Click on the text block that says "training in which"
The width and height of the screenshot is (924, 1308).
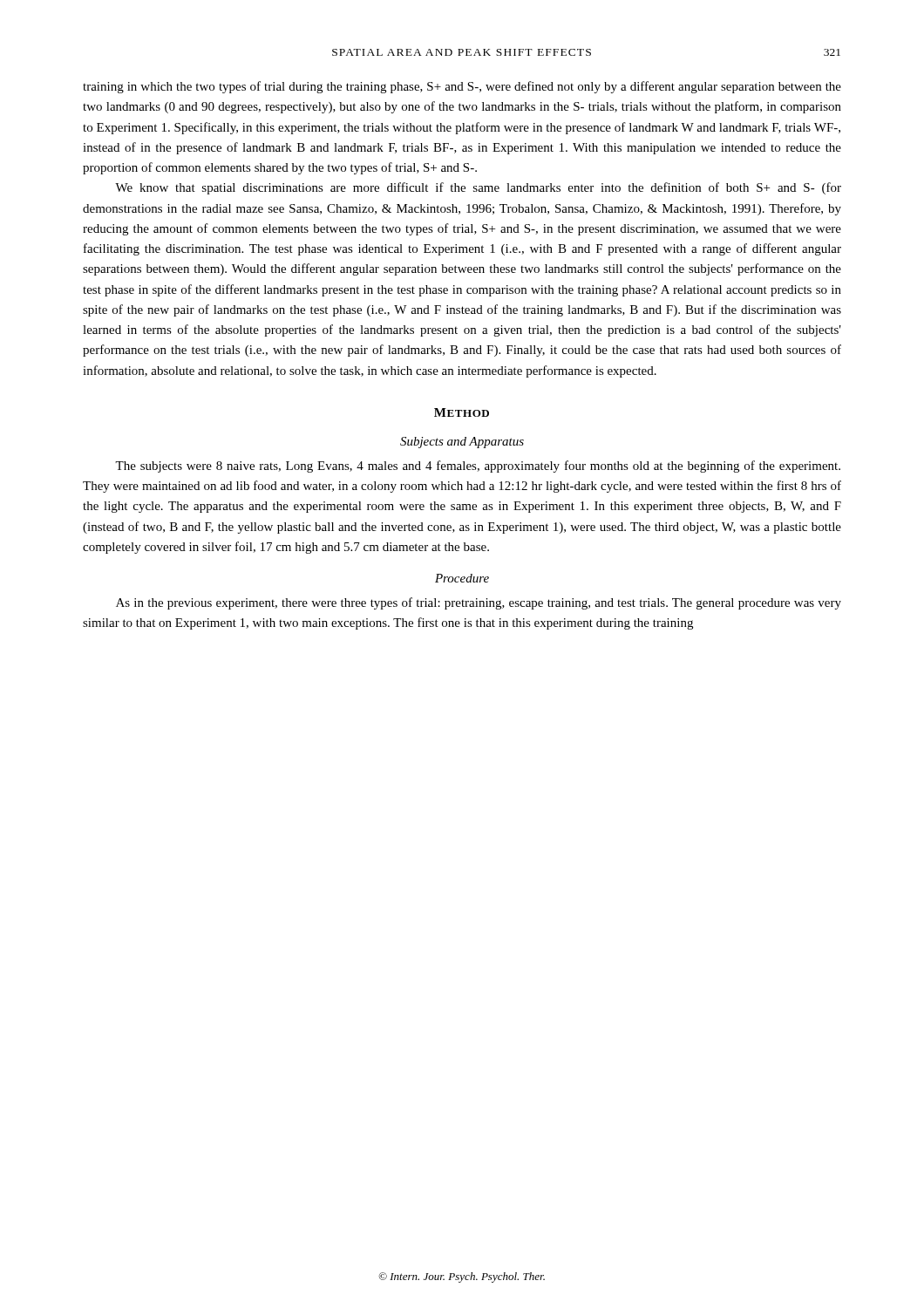pyautogui.click(x=462, y=229)
